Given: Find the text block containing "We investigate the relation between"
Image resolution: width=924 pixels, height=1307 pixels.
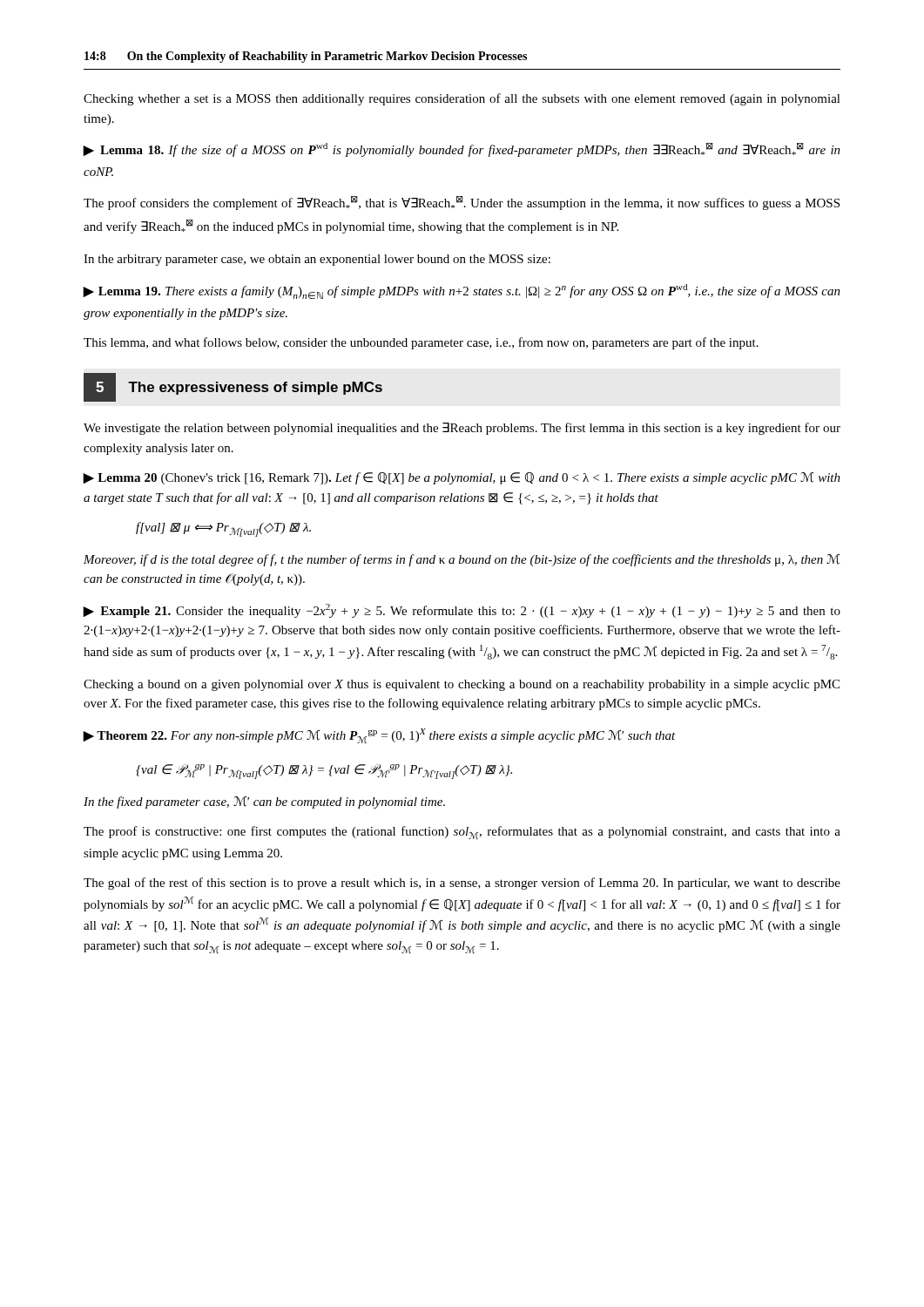Looking at the screenshot, I should (x=462, y=438).
